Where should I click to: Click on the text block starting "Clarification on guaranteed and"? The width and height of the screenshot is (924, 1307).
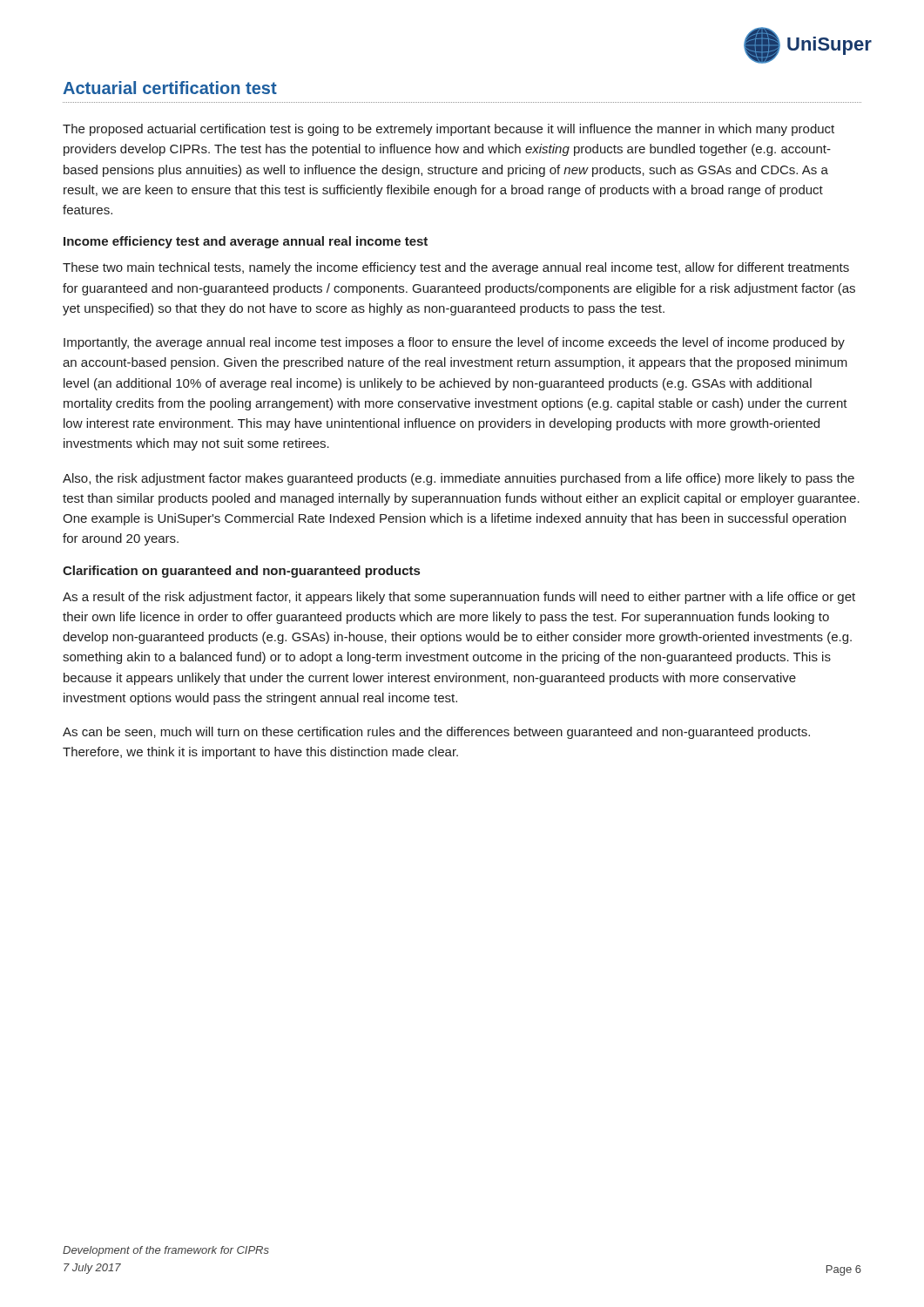(241, 572)
